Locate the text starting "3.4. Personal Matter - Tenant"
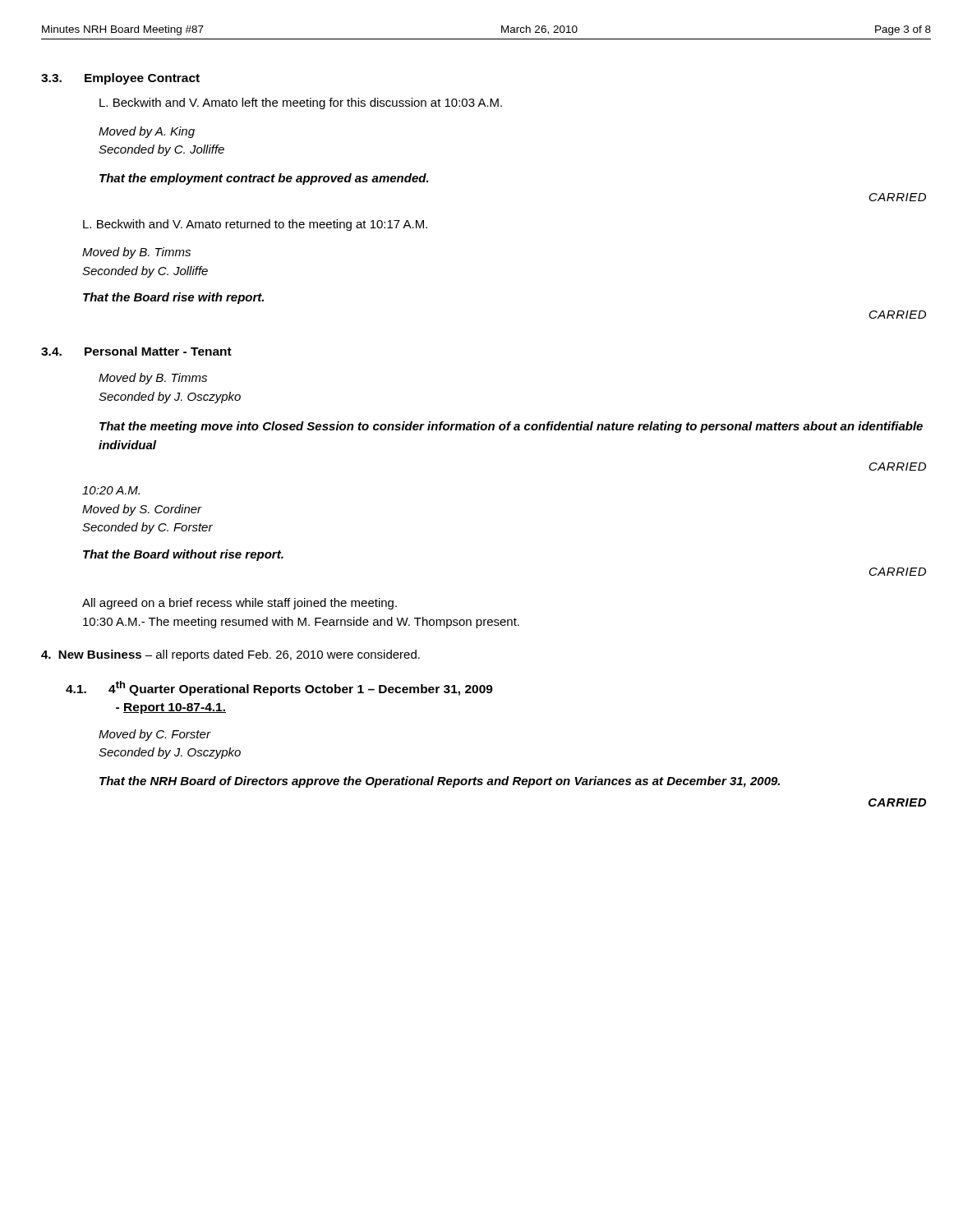The image size is (972, 1232). pyautogui.click(x=136, y=351)
